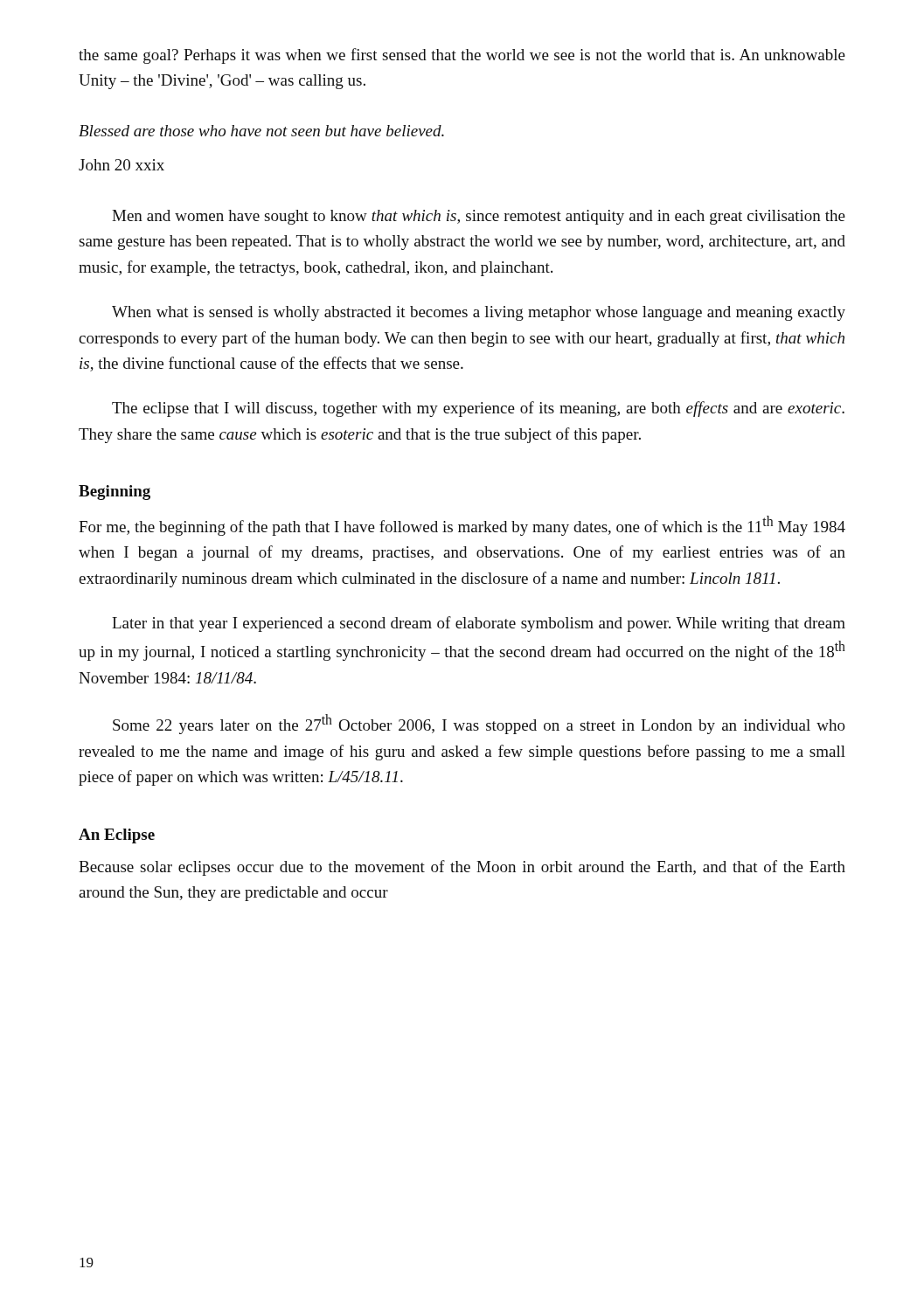Image resolution: width=924 pixels, height=1311 pixels.
Task: Locate the text "John 20 xxix"
Action: pyautogui.click(x=122, y=165)
